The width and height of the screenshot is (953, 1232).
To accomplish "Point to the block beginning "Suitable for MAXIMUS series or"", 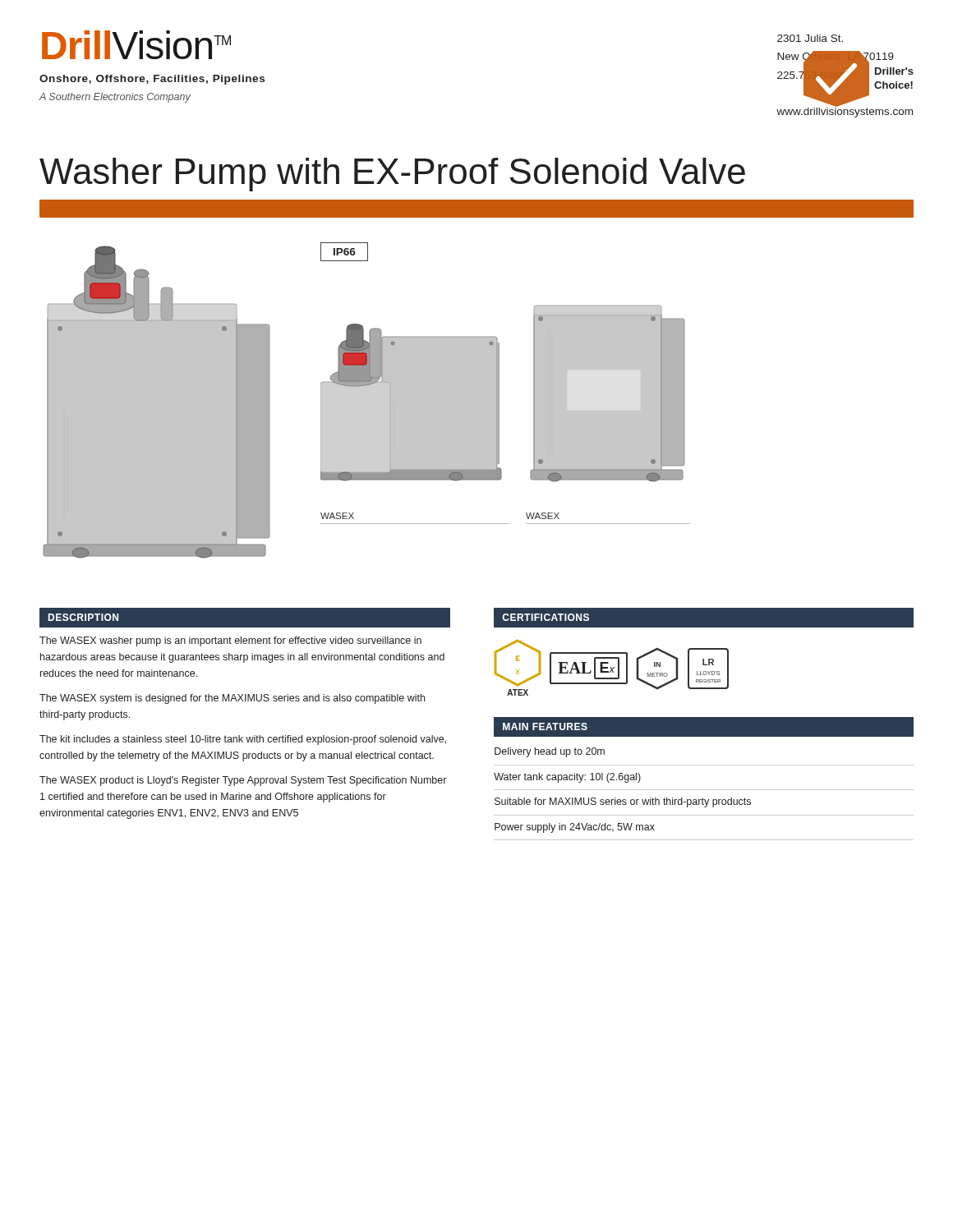I will [623, 802].
